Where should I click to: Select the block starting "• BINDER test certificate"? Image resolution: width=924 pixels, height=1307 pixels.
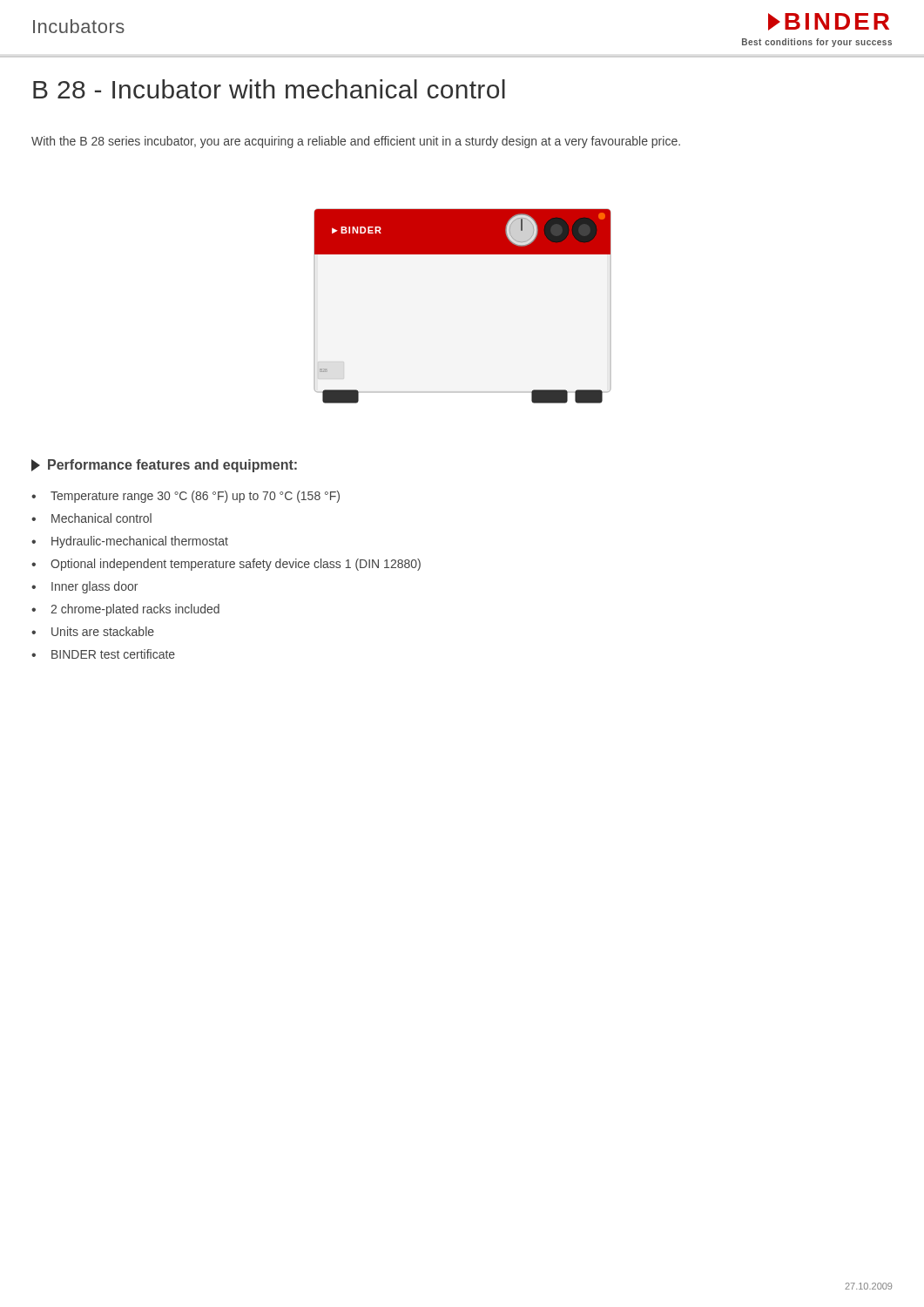(x=103, y=655)
